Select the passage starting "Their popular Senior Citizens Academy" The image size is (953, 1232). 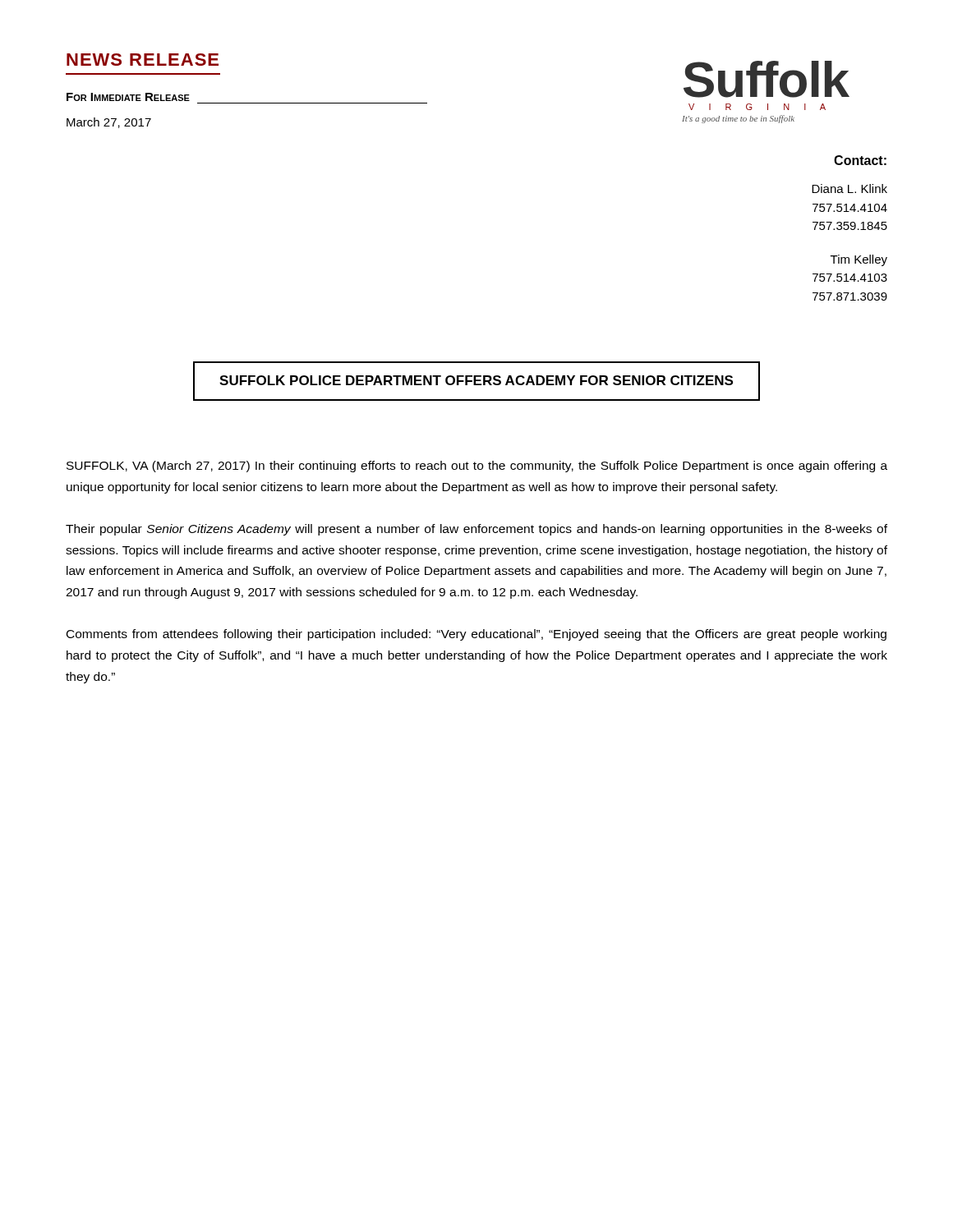pyautogui.click(x=476, y=560)
